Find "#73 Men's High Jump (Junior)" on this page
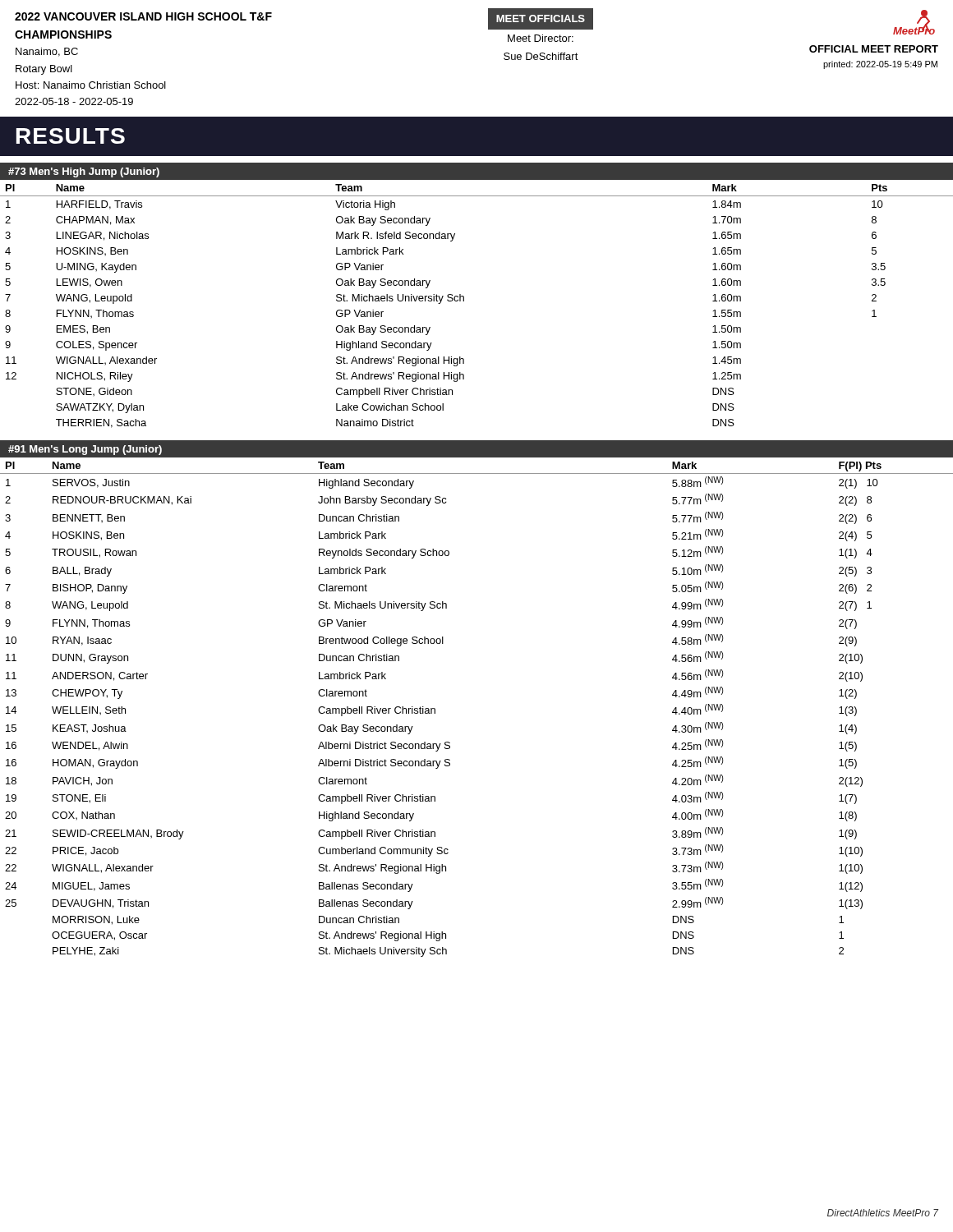Viewport: 953px width, 1232px height. [84, 171]
